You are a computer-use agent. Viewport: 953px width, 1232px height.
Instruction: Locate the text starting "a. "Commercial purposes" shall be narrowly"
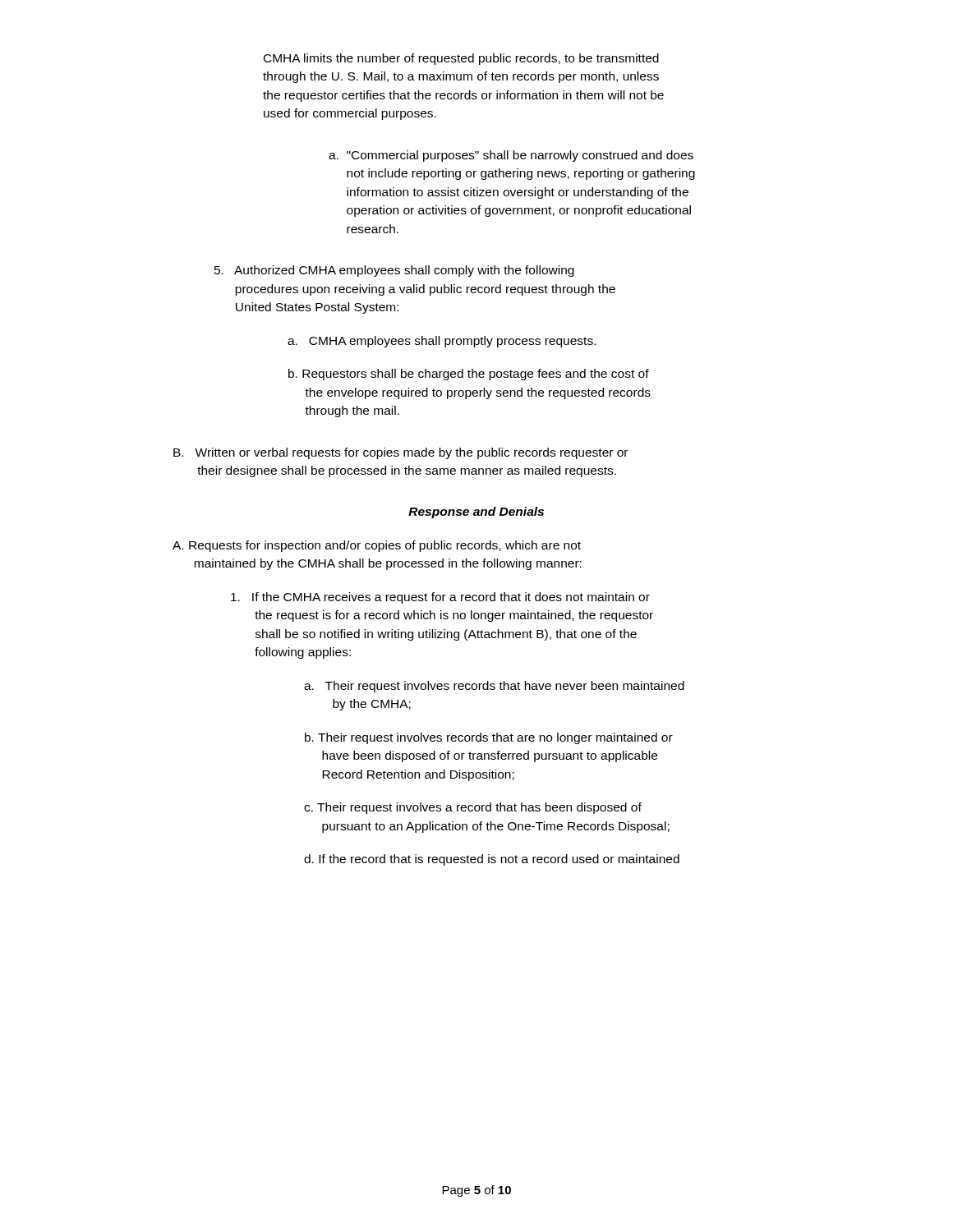(x=512, y=192)
